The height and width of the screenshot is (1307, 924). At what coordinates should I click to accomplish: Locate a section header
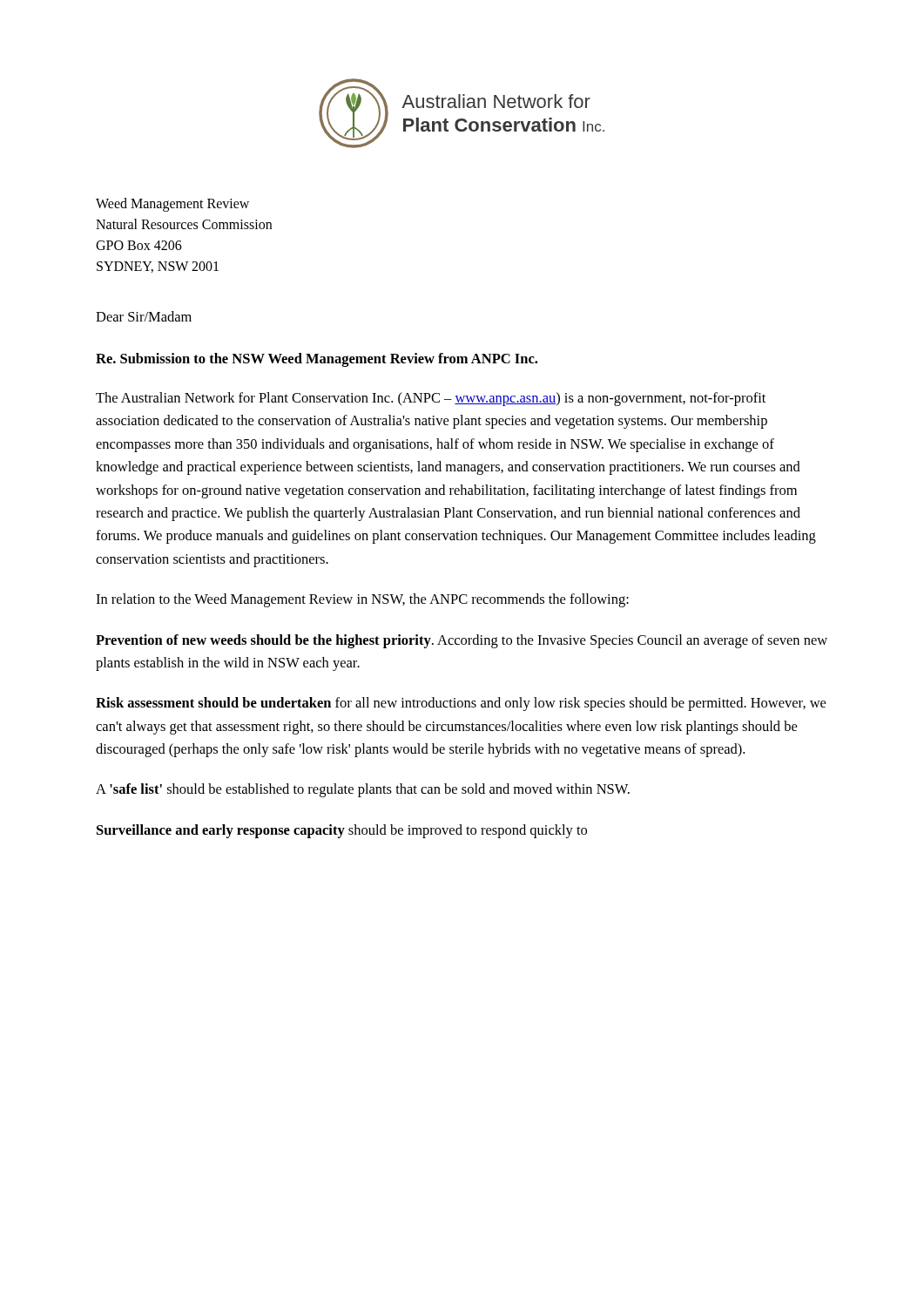(317, 359)
